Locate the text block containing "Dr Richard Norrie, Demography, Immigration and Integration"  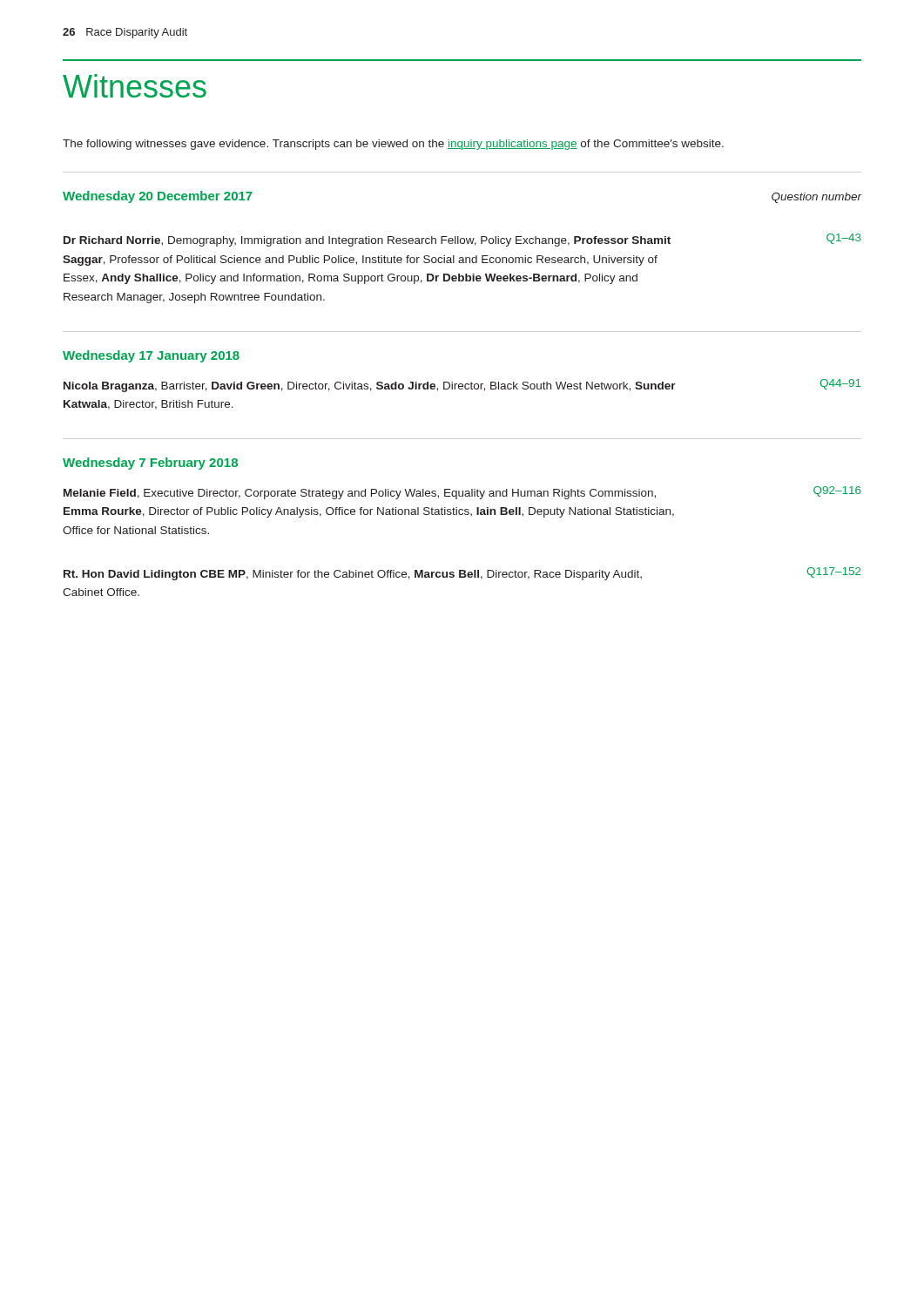(367, 268)
